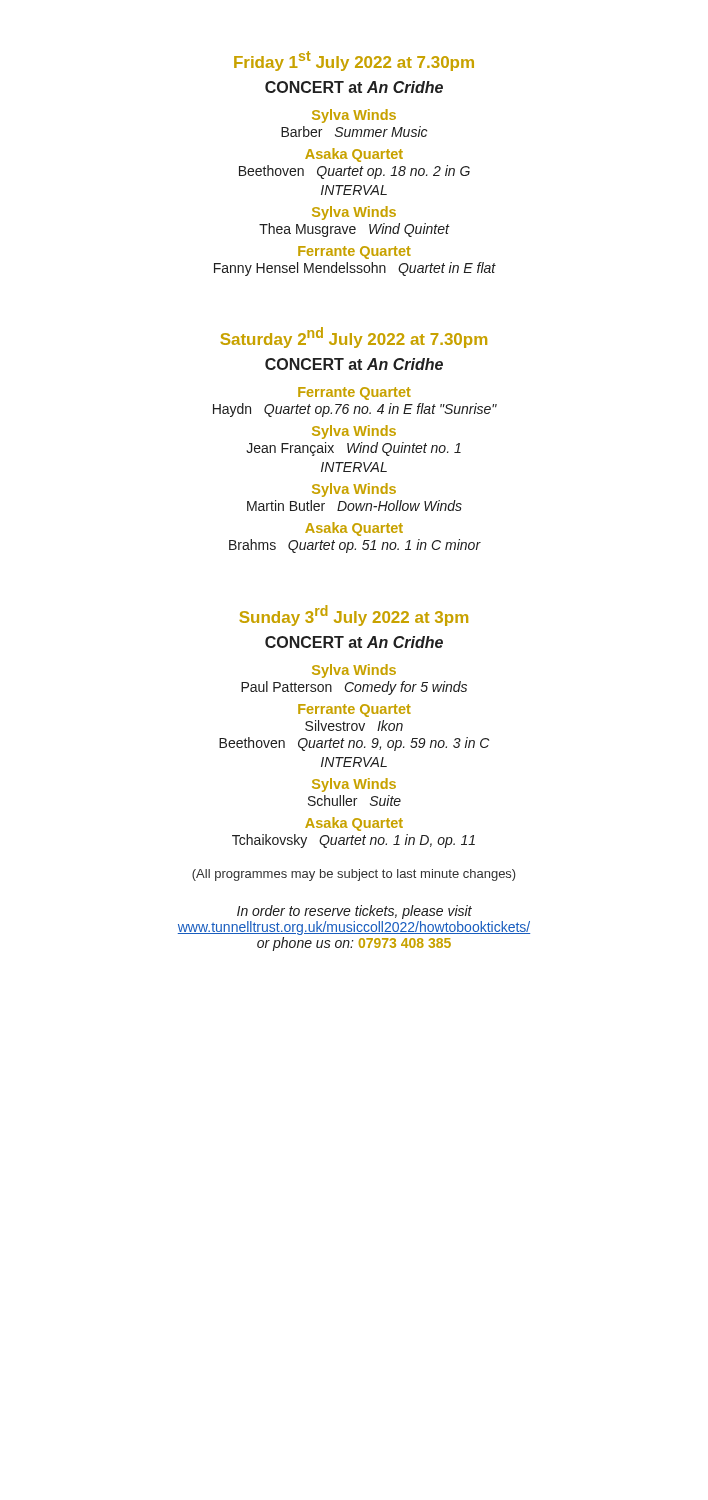Where is the passage that starts "Sylva Winds Paul"?

point(354,755)
